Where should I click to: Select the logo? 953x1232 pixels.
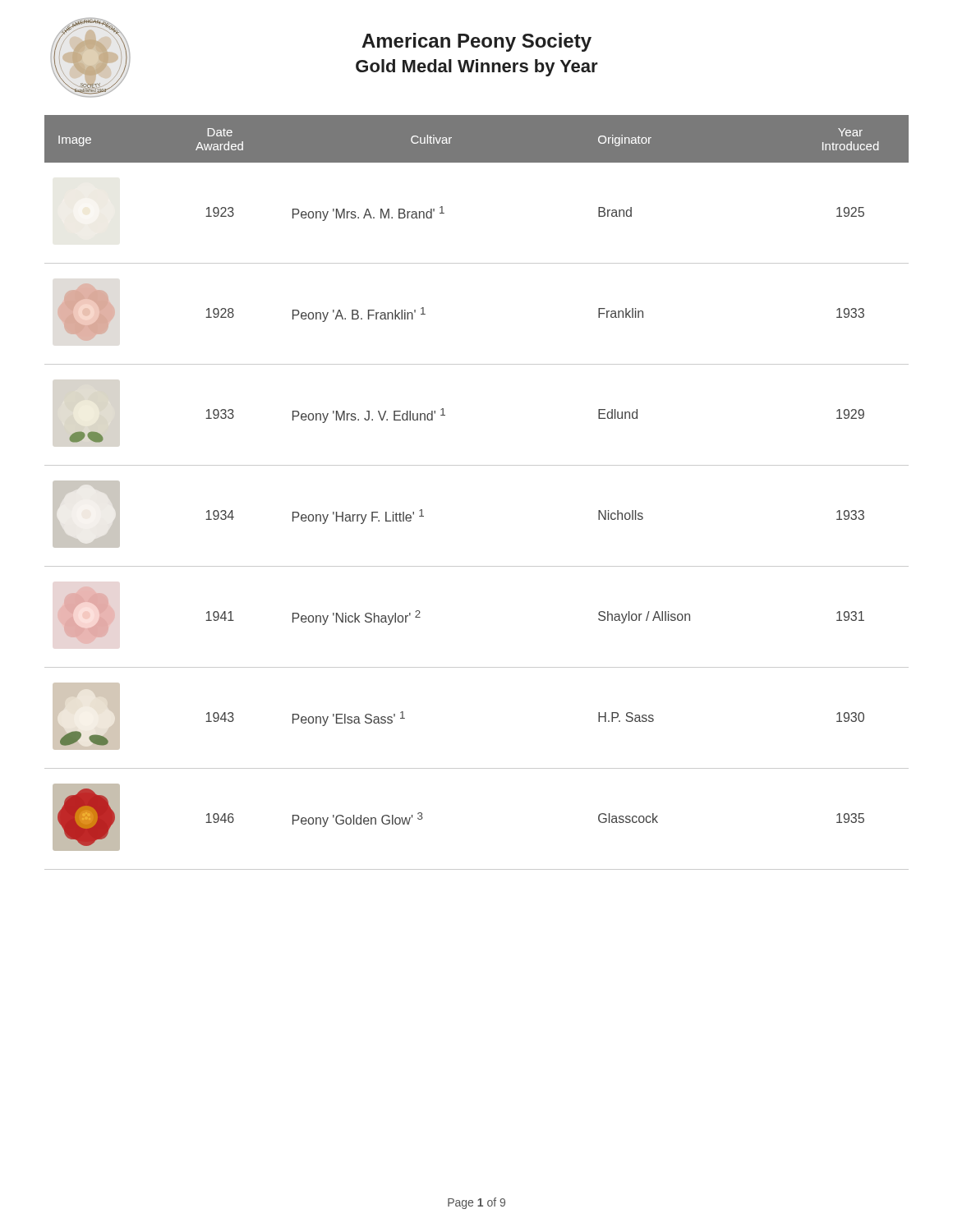coord(90,59)
